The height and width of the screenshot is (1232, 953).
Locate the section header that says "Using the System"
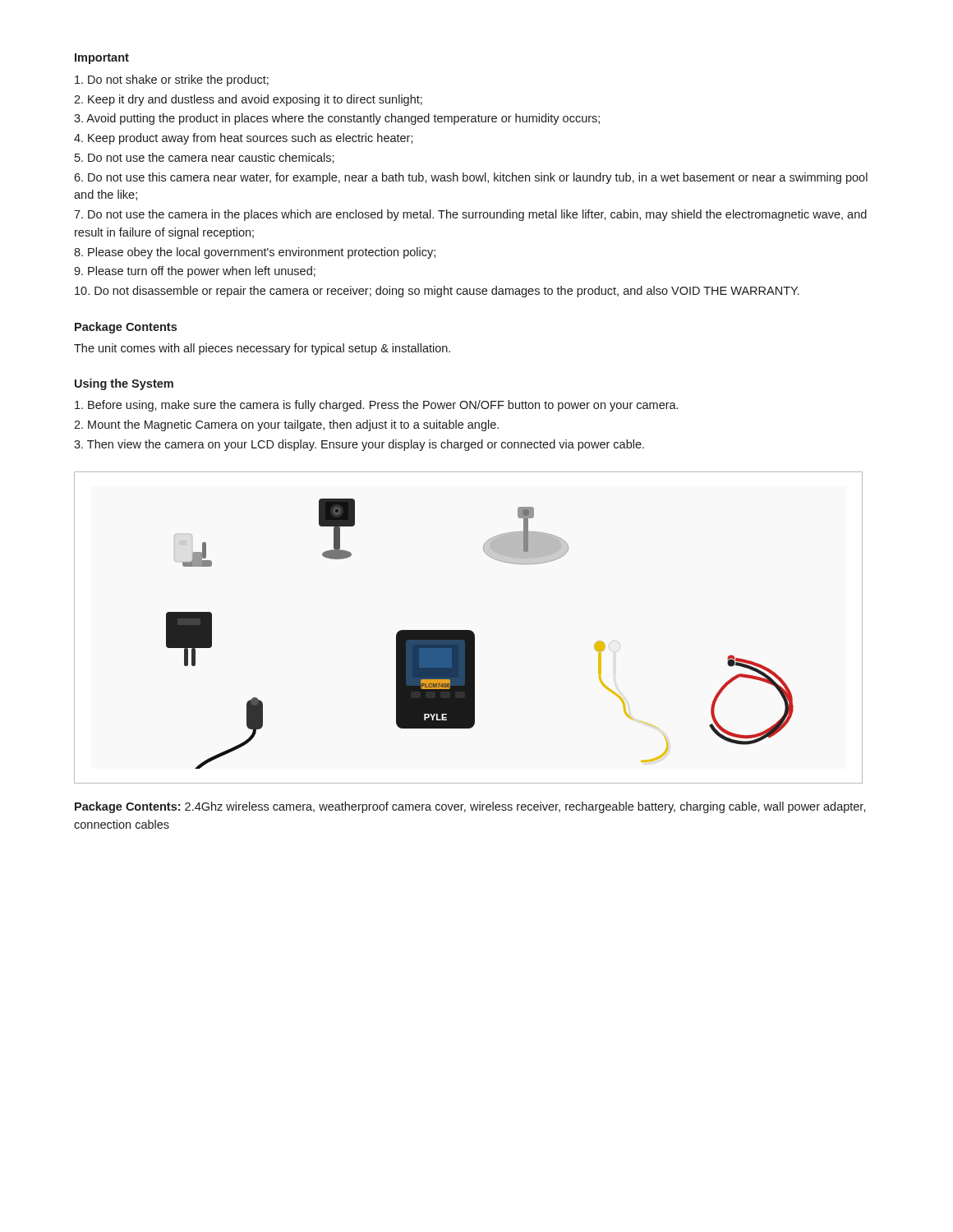124,384
